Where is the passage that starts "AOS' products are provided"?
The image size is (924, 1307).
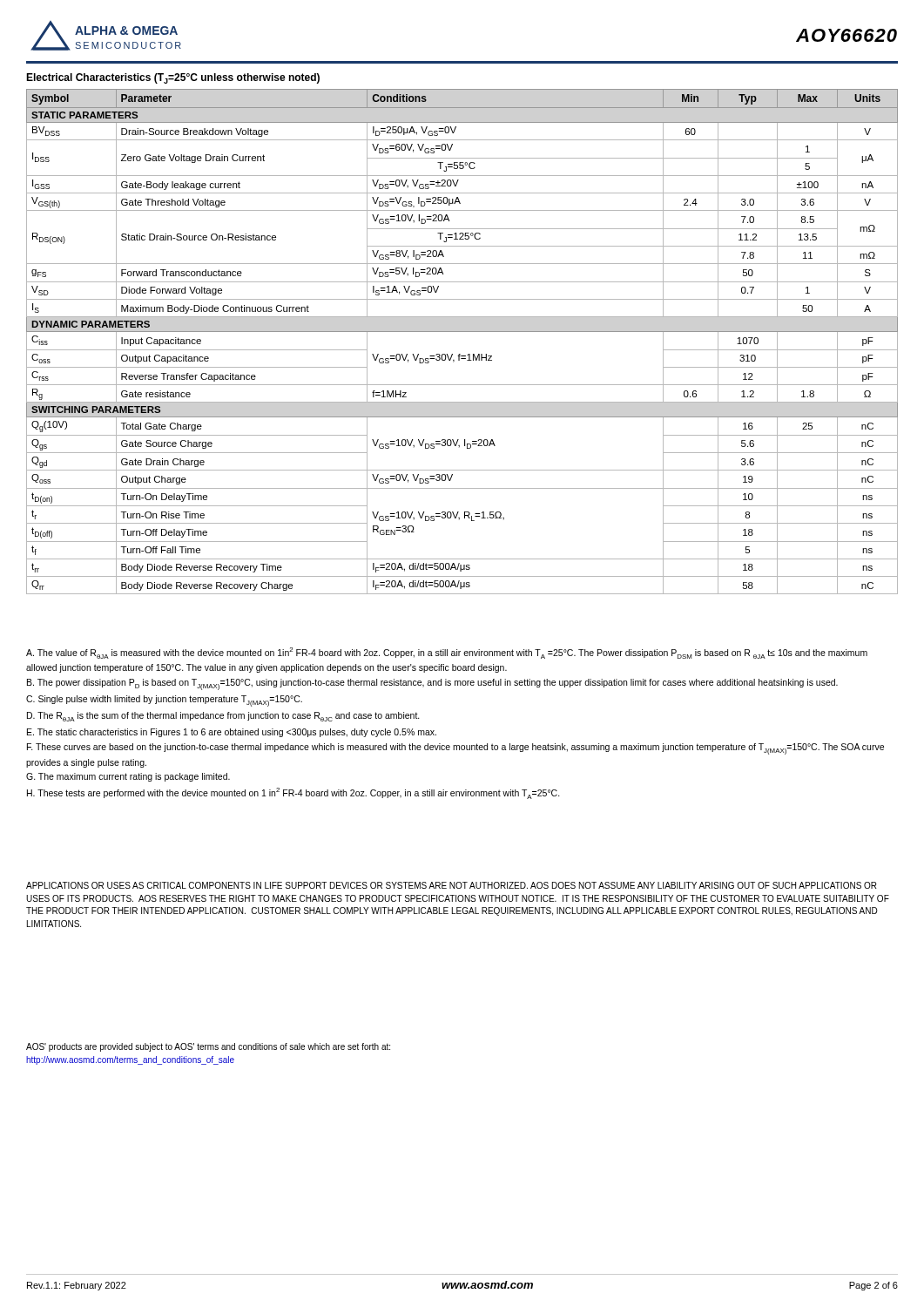tap(209, 1053)
